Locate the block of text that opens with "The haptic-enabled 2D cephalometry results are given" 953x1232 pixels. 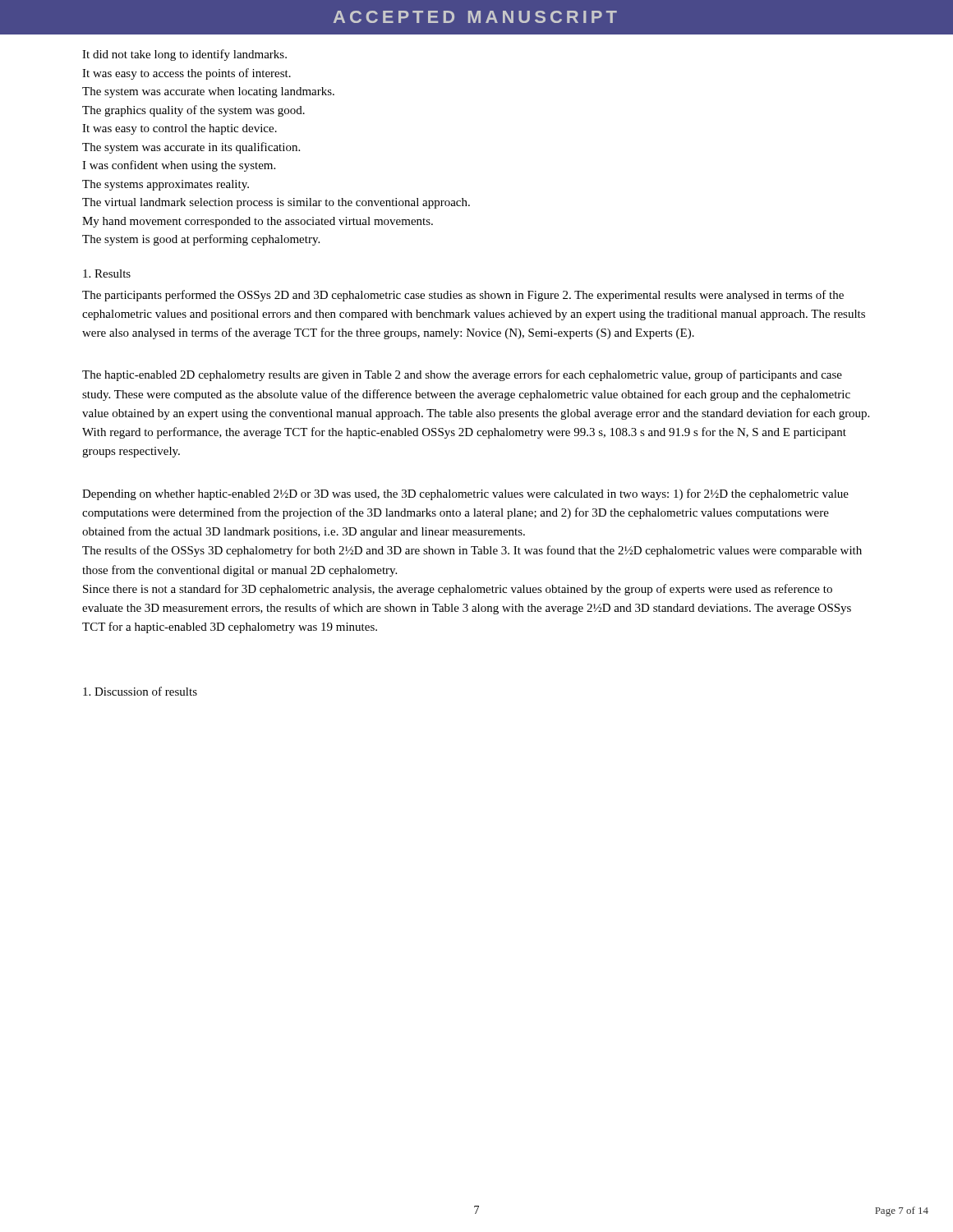pos(476,413)
